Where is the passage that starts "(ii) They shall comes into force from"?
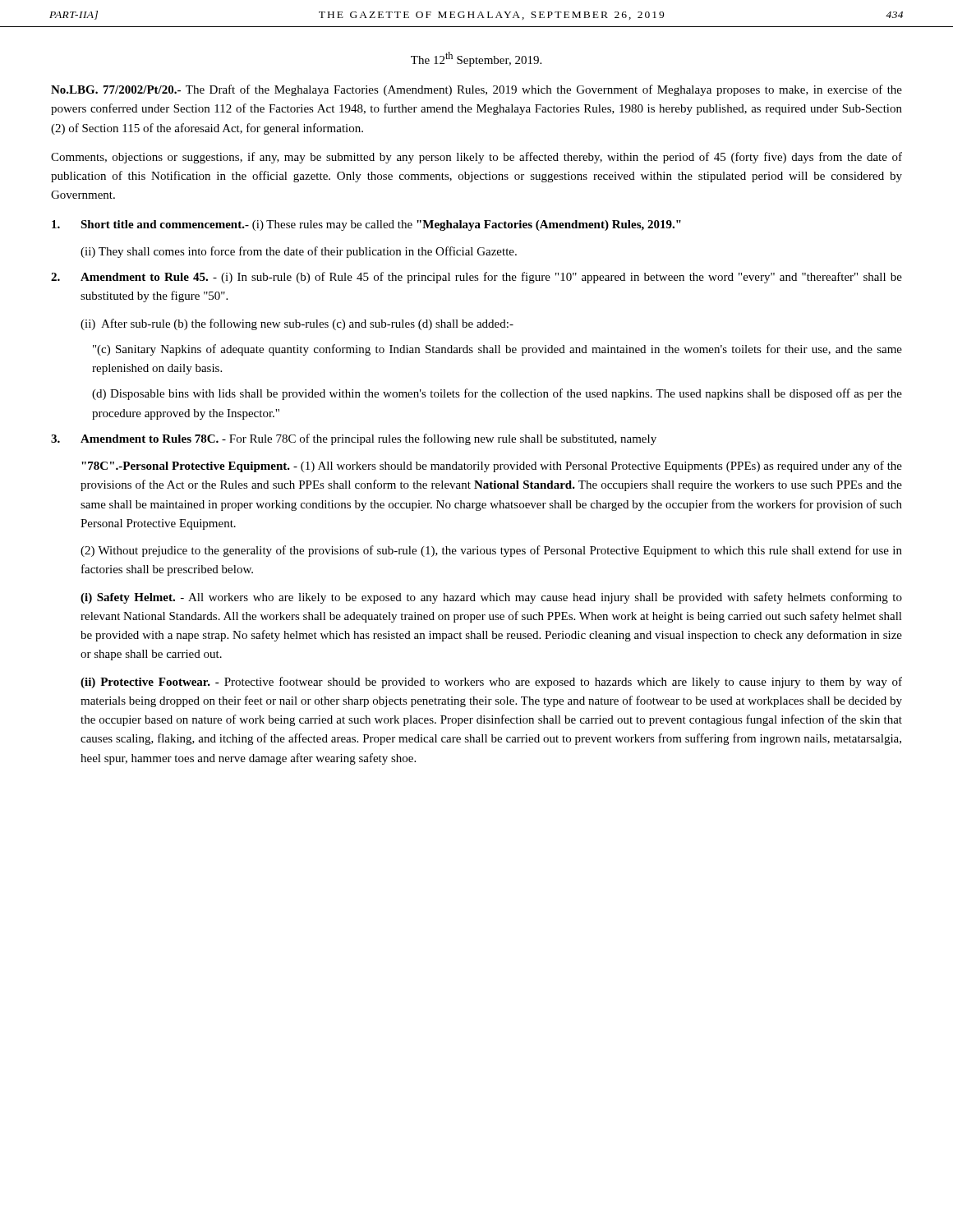This screenshot has width=953, height=1232. 299,251
